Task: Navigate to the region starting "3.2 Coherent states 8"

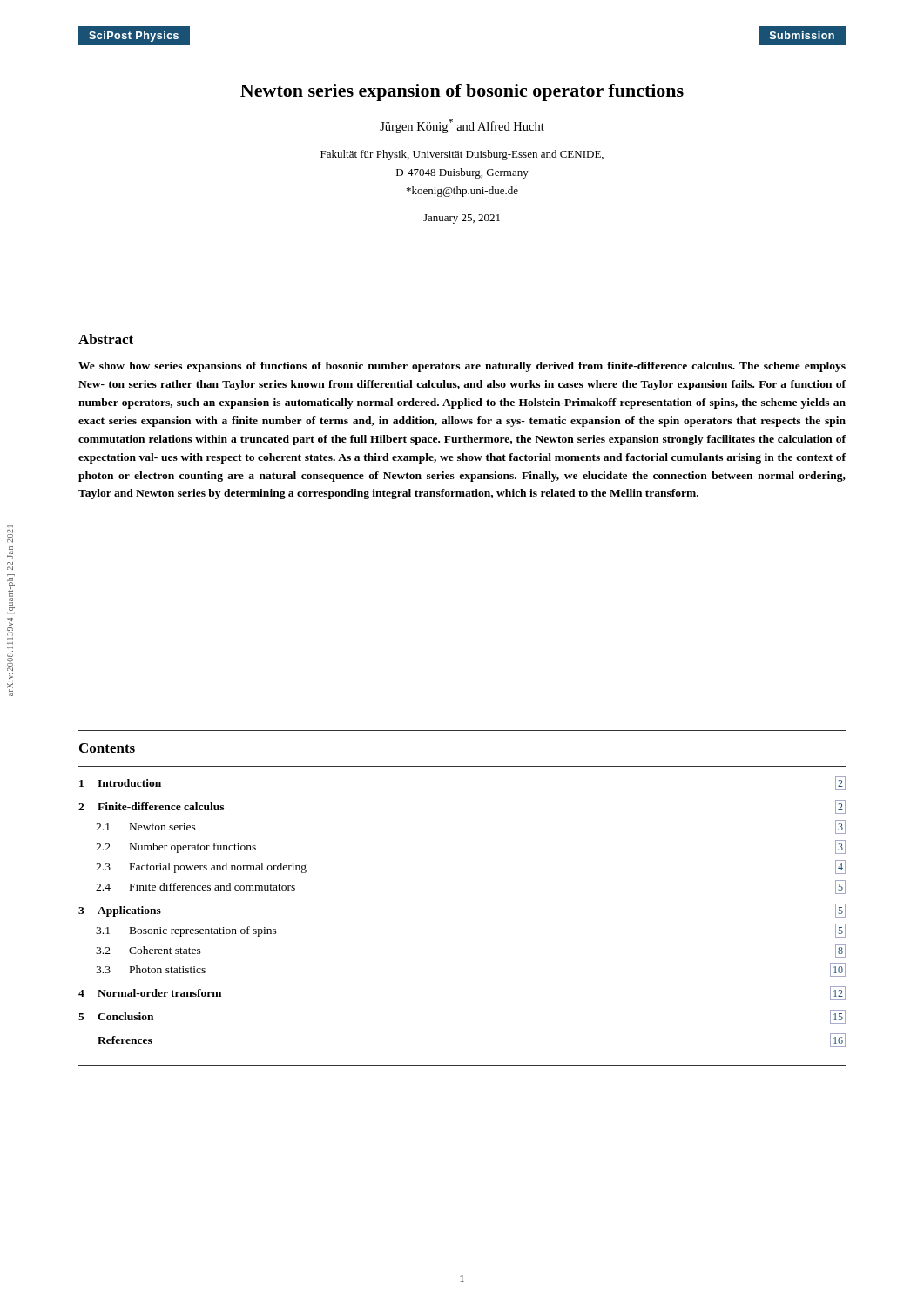Action: (x=170, y=950)
